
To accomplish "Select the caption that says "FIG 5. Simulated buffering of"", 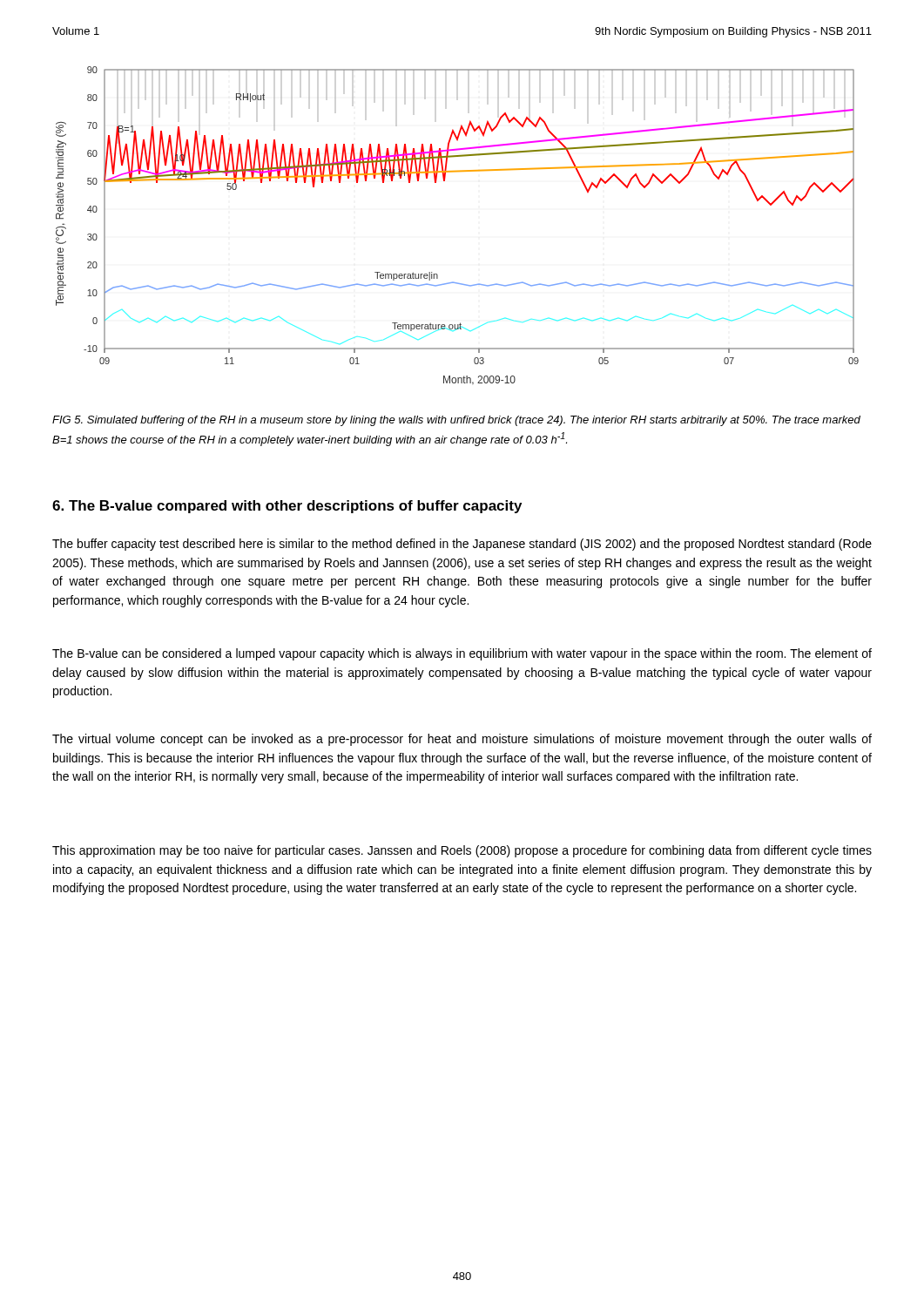I will (x=456, y=429).
